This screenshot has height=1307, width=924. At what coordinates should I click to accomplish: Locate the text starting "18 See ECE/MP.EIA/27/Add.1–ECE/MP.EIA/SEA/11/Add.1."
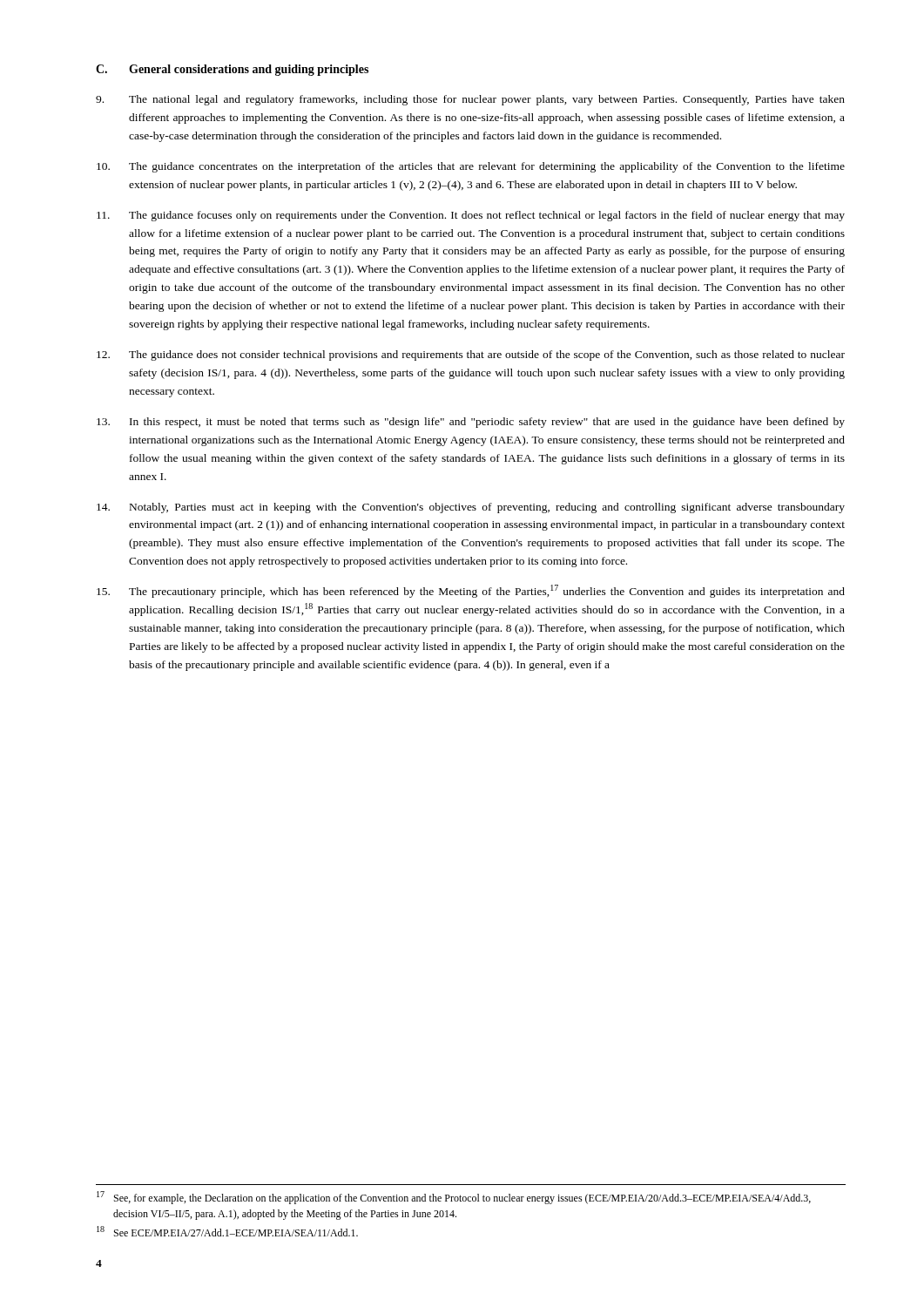point(227,1231)
